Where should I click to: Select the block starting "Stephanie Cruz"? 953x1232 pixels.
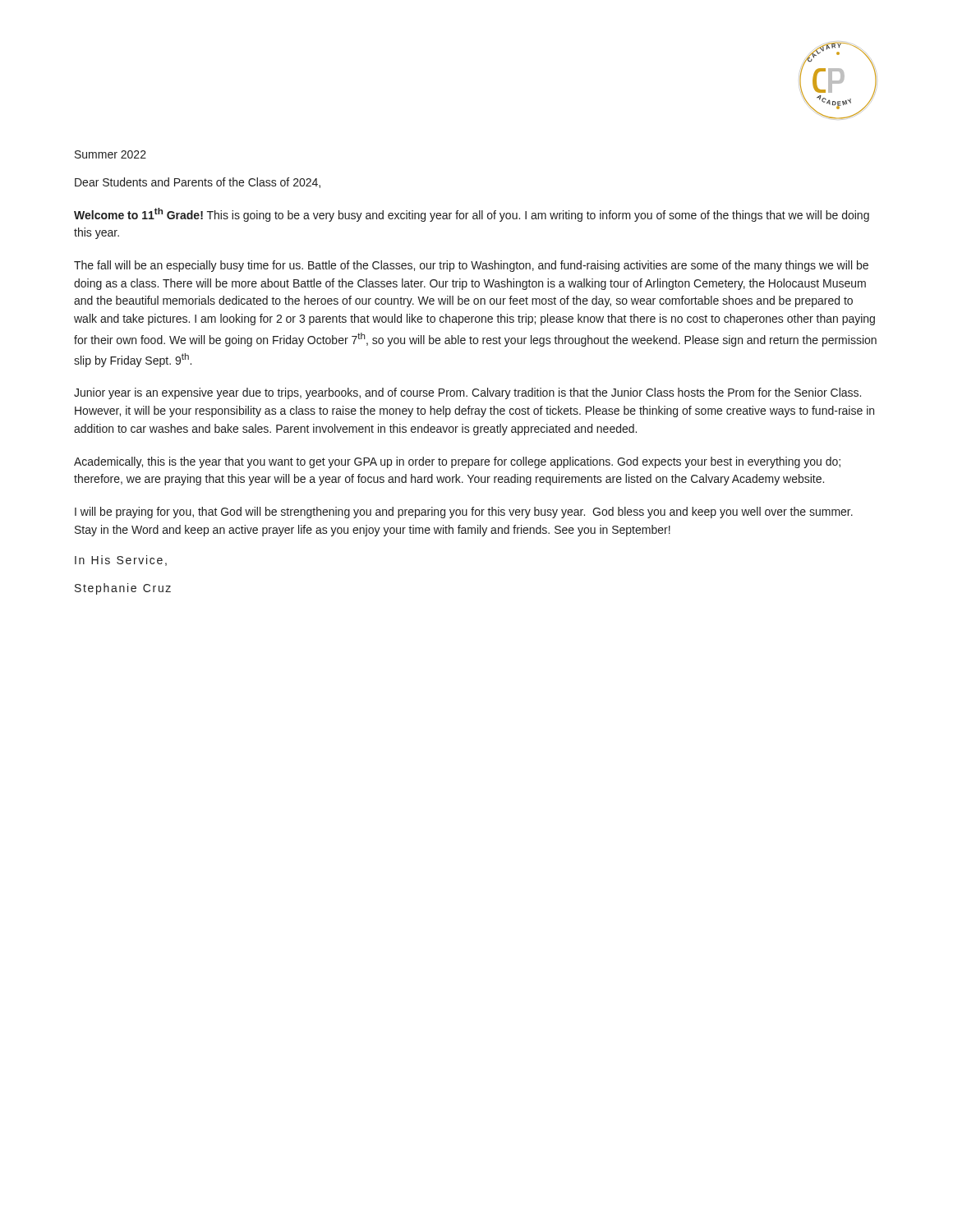tap(123, 588)
